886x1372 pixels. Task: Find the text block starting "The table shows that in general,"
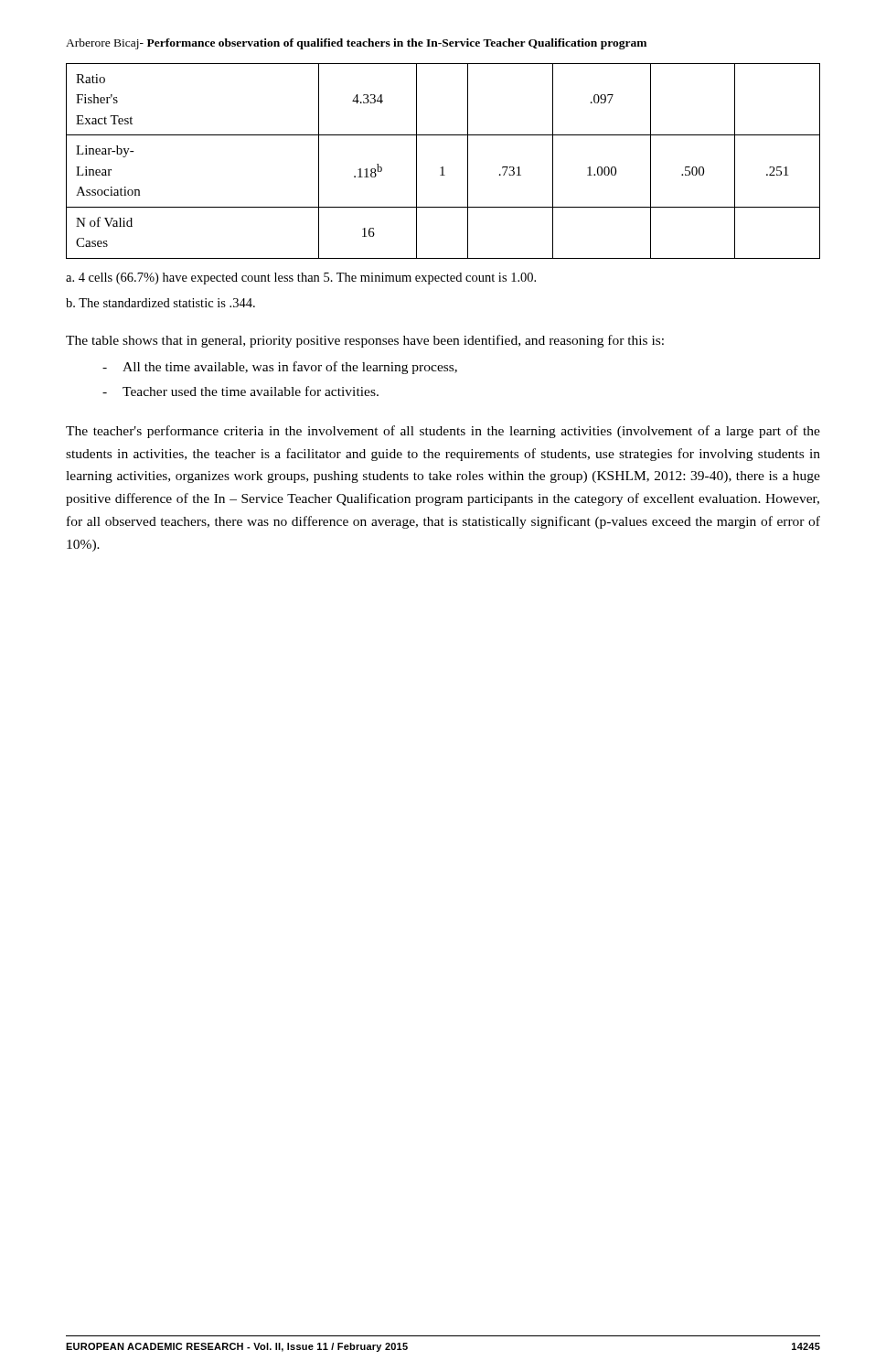365,340
